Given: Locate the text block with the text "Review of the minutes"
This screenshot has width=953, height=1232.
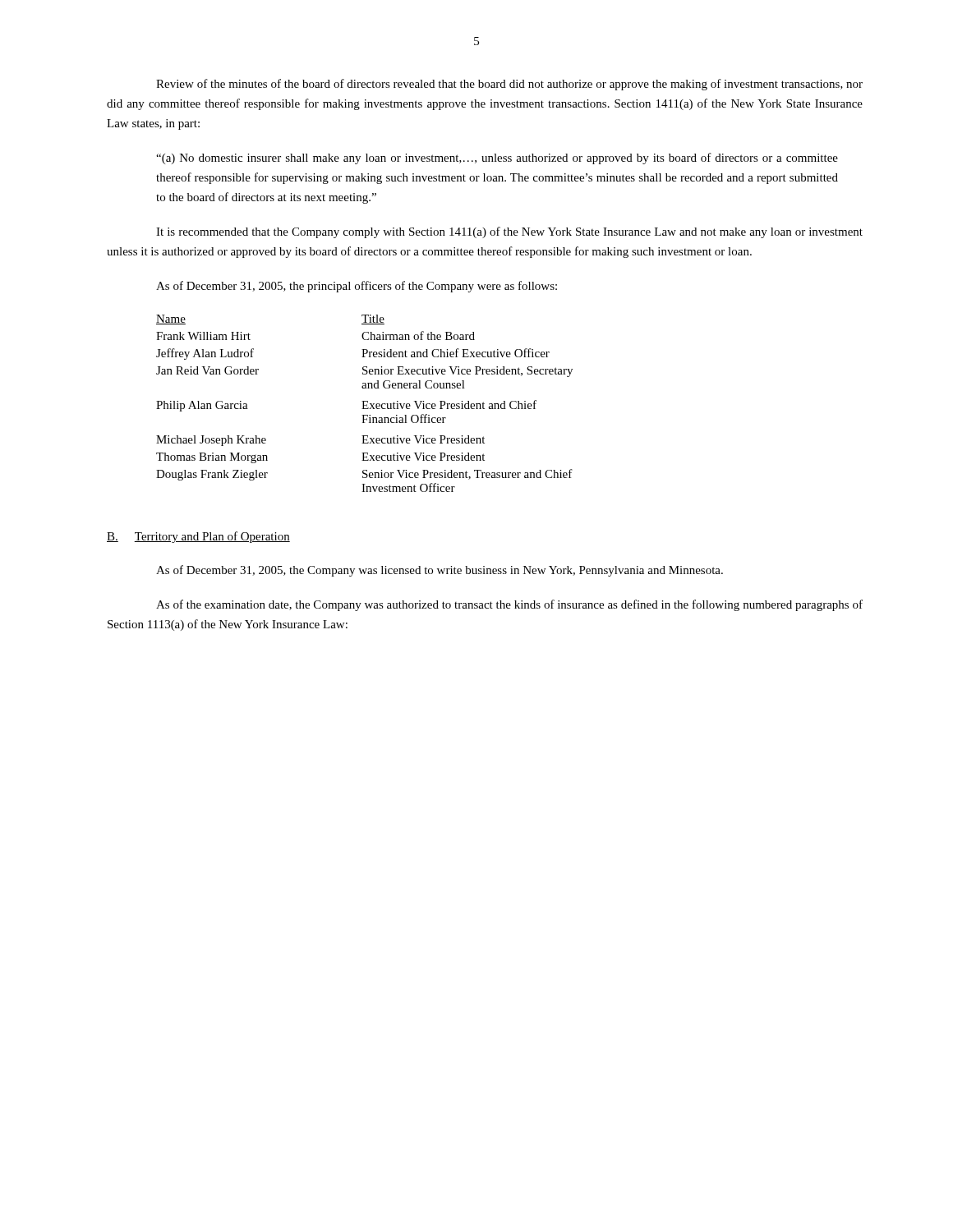Looking at the screenshot, I should (x=485, y=103).
